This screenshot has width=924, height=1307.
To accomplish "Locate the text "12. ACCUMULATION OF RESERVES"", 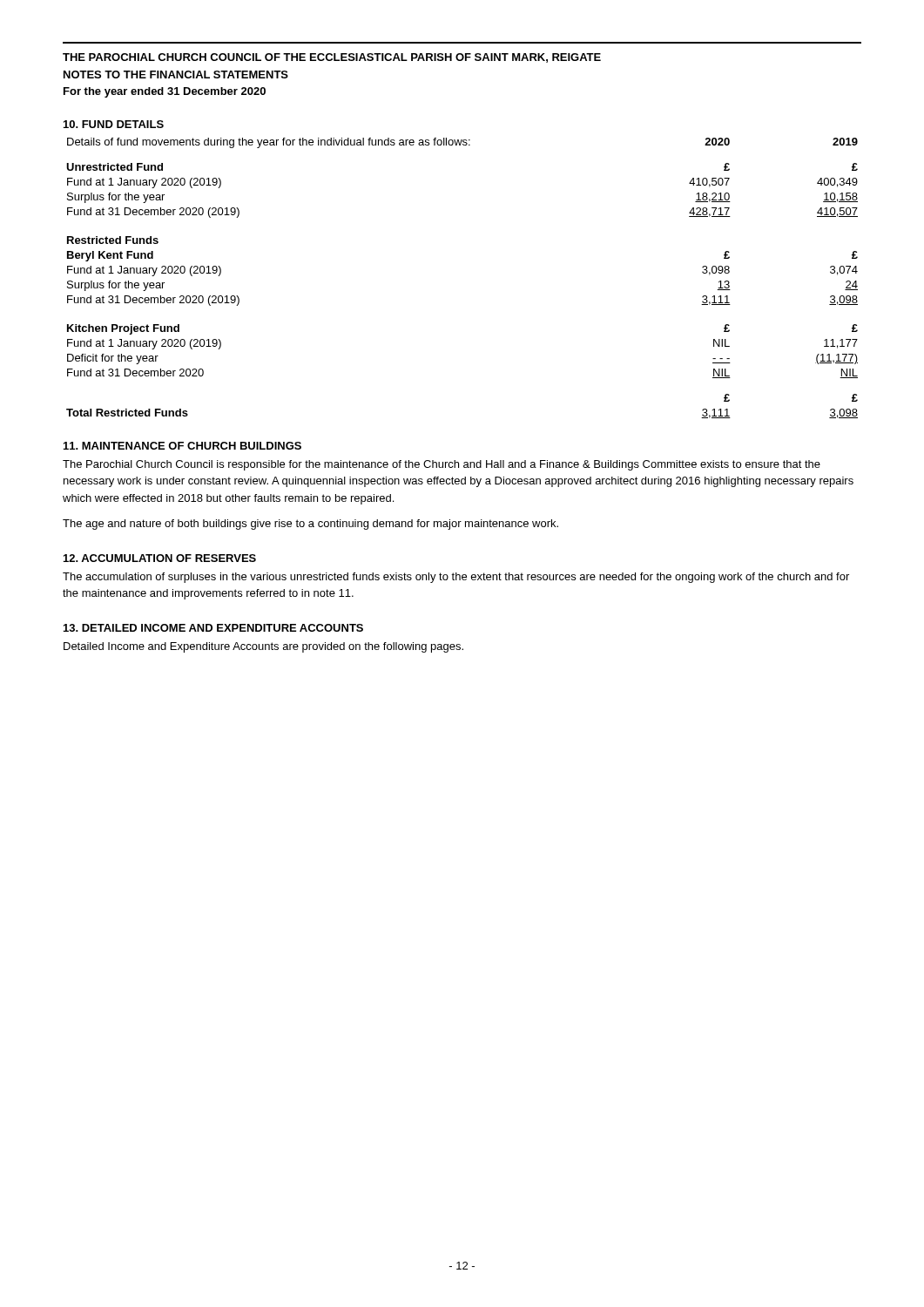I will coord(159,558).
